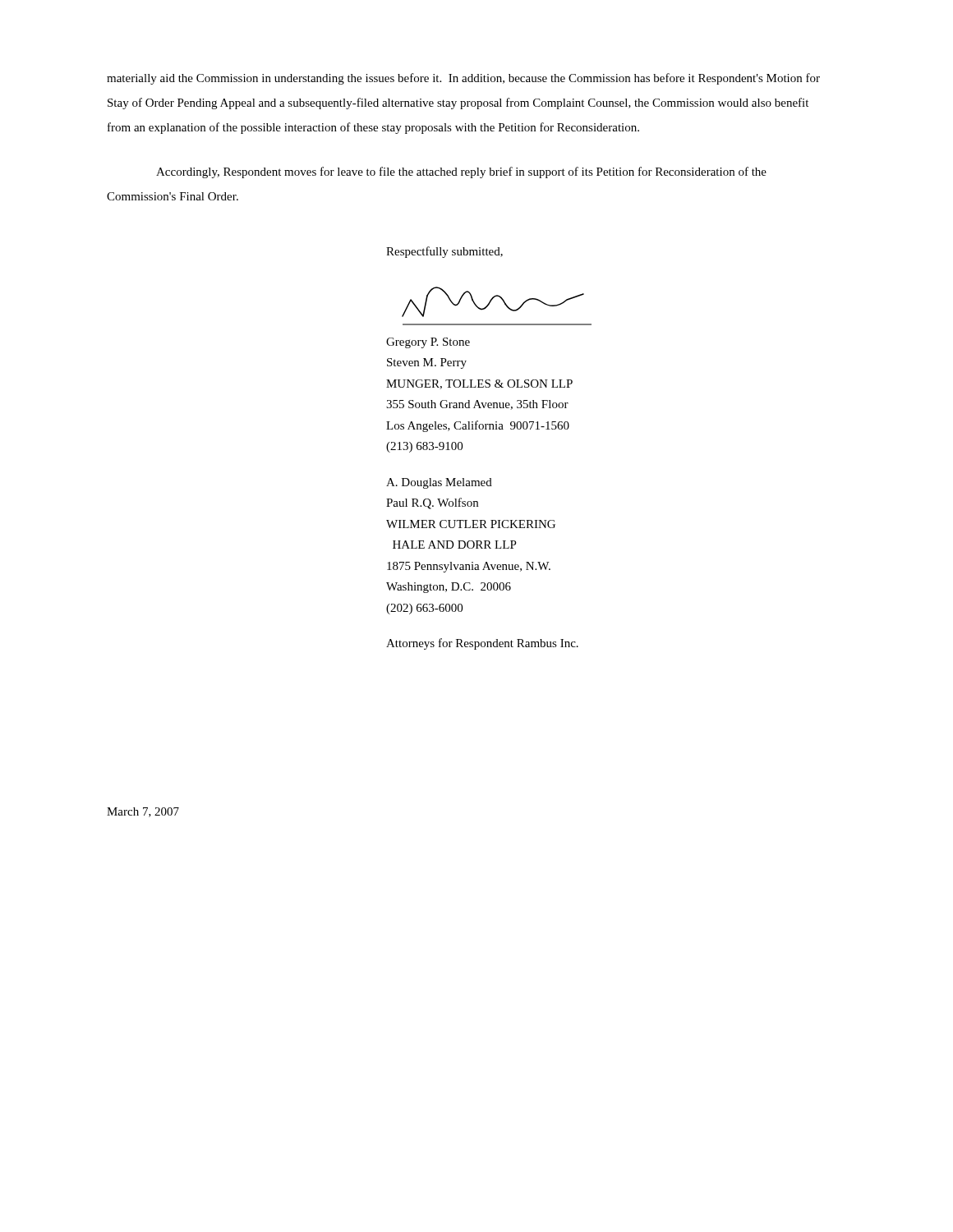The image size is (953, 1232).
Task: Where is the passage that starts "Respectfully submitted, Gregory P. Stone"?
Action: point(444,252)
